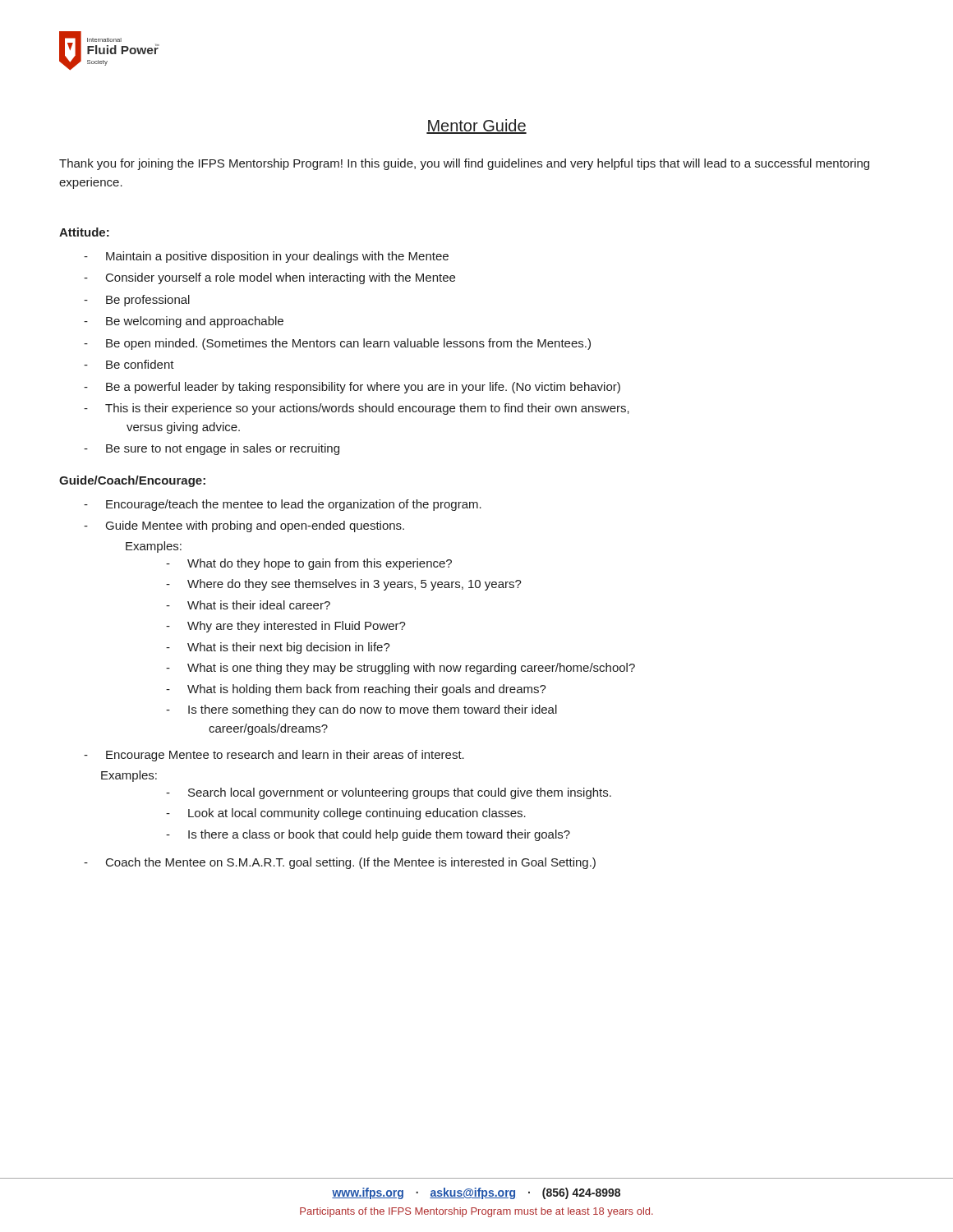Locate the list item that says "-Encourage Mentee to"

476,795
